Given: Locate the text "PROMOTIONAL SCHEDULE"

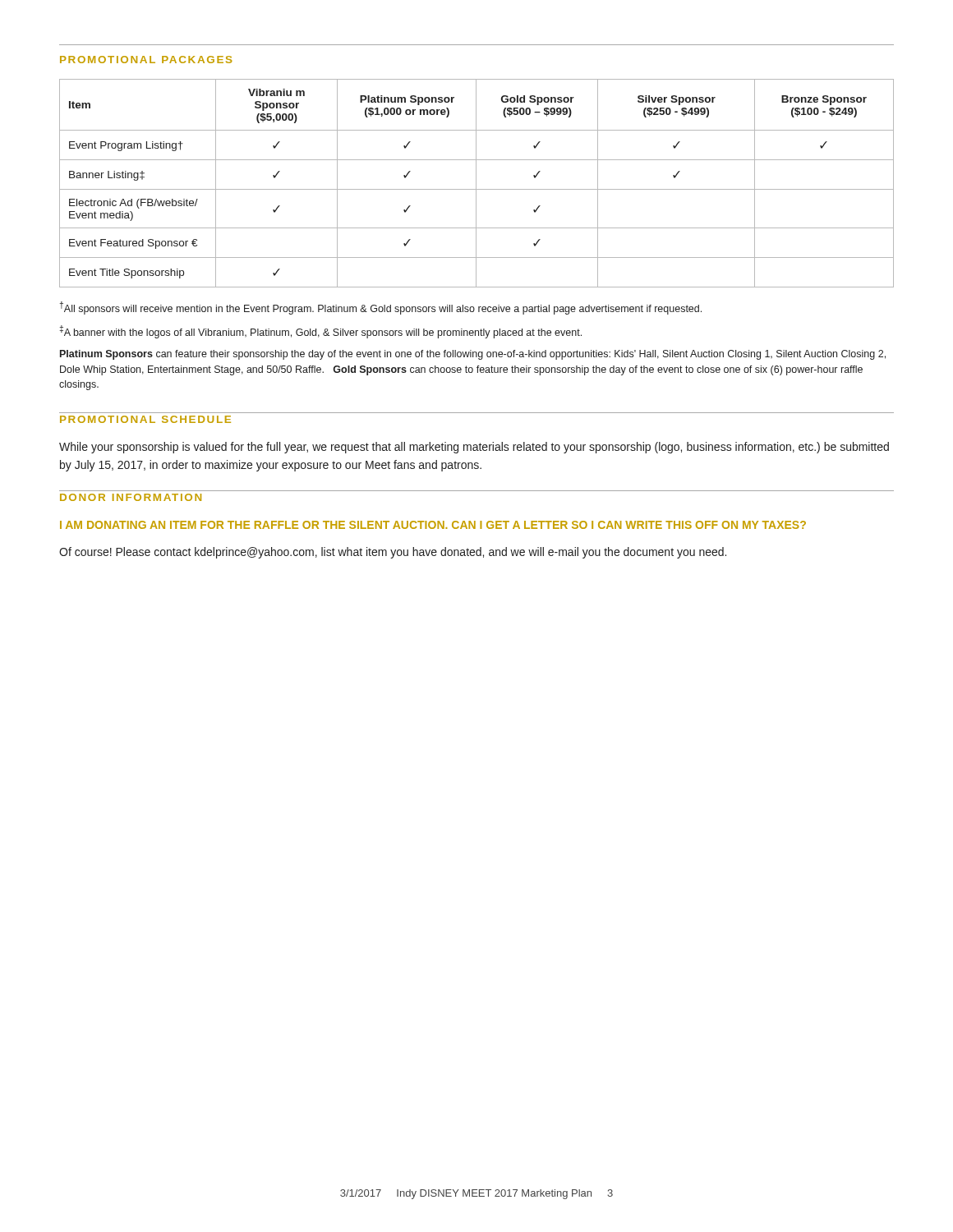Looking at the screenshot, I should tap(146, 419).
